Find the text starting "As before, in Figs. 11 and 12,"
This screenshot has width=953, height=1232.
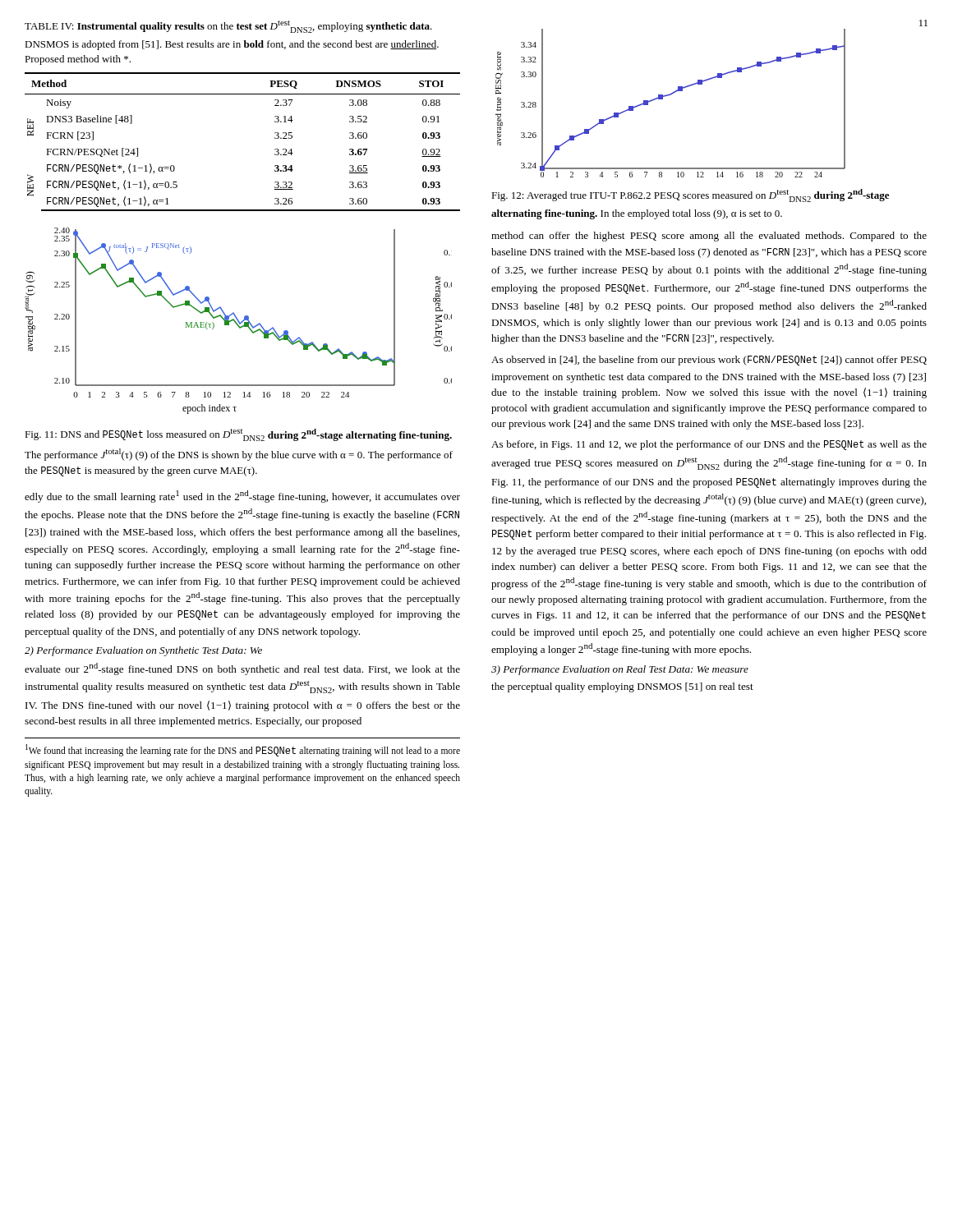click(x=709, y=547)
